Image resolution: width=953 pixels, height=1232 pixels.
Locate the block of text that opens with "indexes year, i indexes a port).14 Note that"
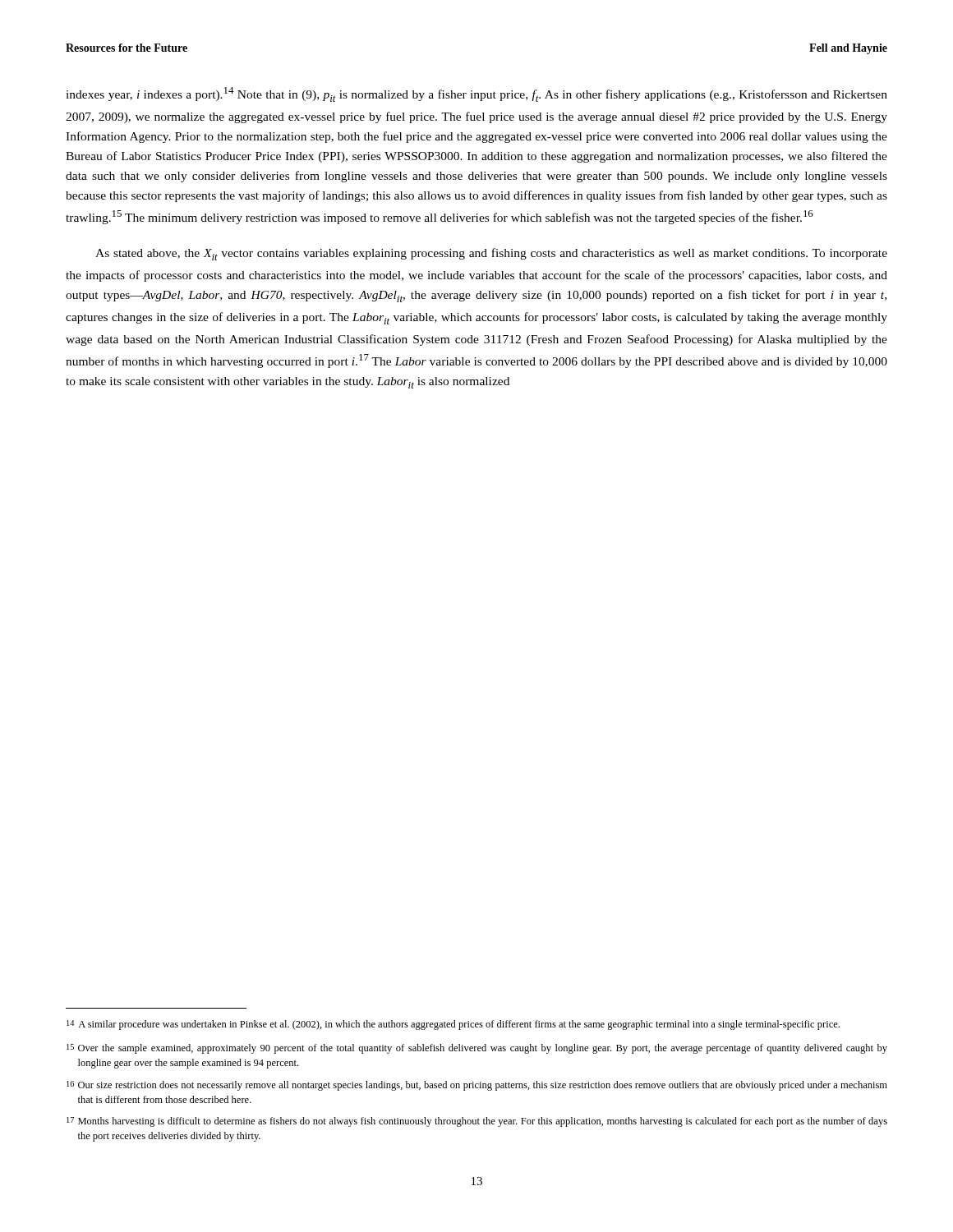click(x=476, y=154)
